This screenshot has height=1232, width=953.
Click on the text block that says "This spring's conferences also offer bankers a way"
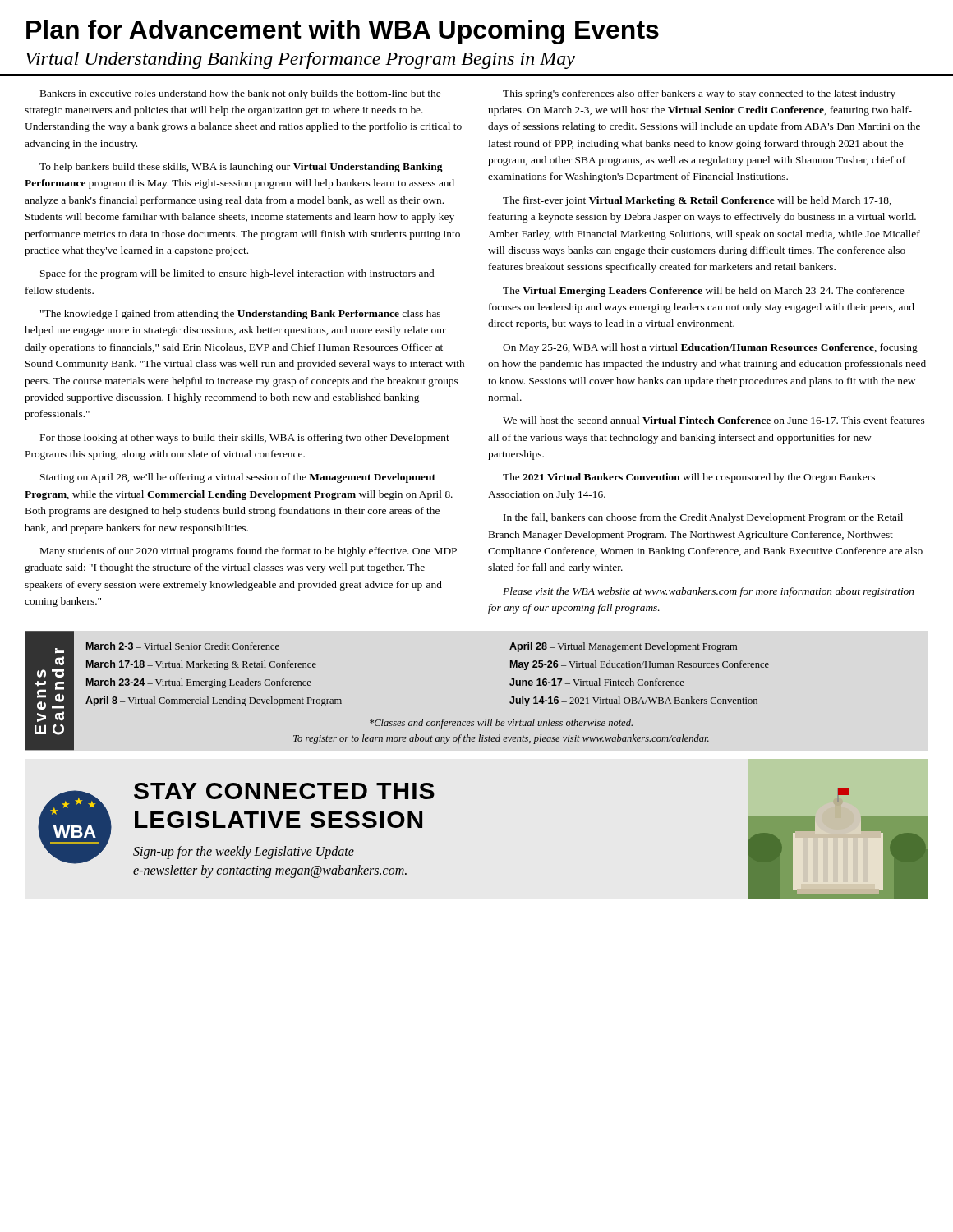coord(708,351)
